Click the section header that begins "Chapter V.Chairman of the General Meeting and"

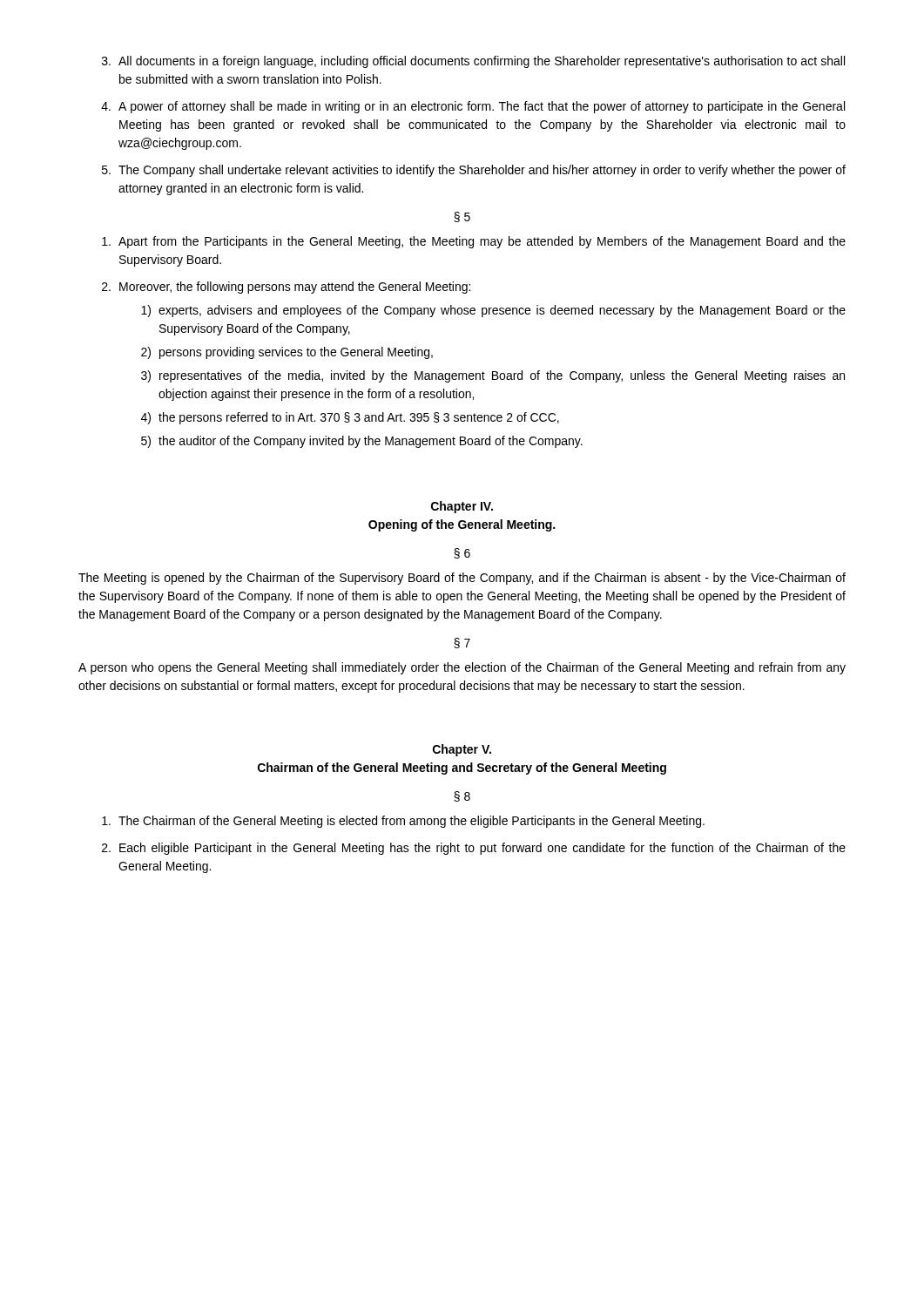point(462,759)
